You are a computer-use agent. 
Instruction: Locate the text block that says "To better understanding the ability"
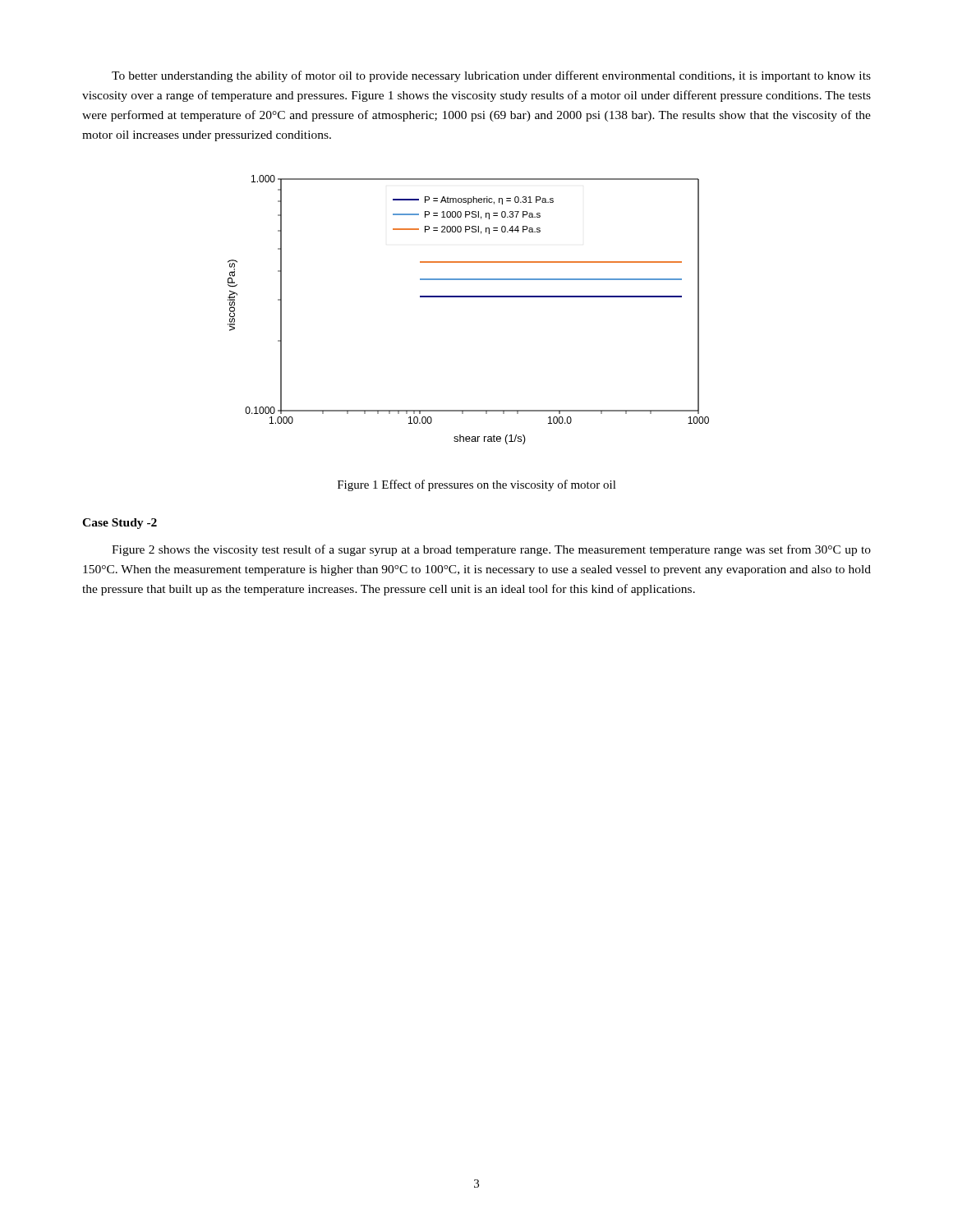(x=476, y=105)
